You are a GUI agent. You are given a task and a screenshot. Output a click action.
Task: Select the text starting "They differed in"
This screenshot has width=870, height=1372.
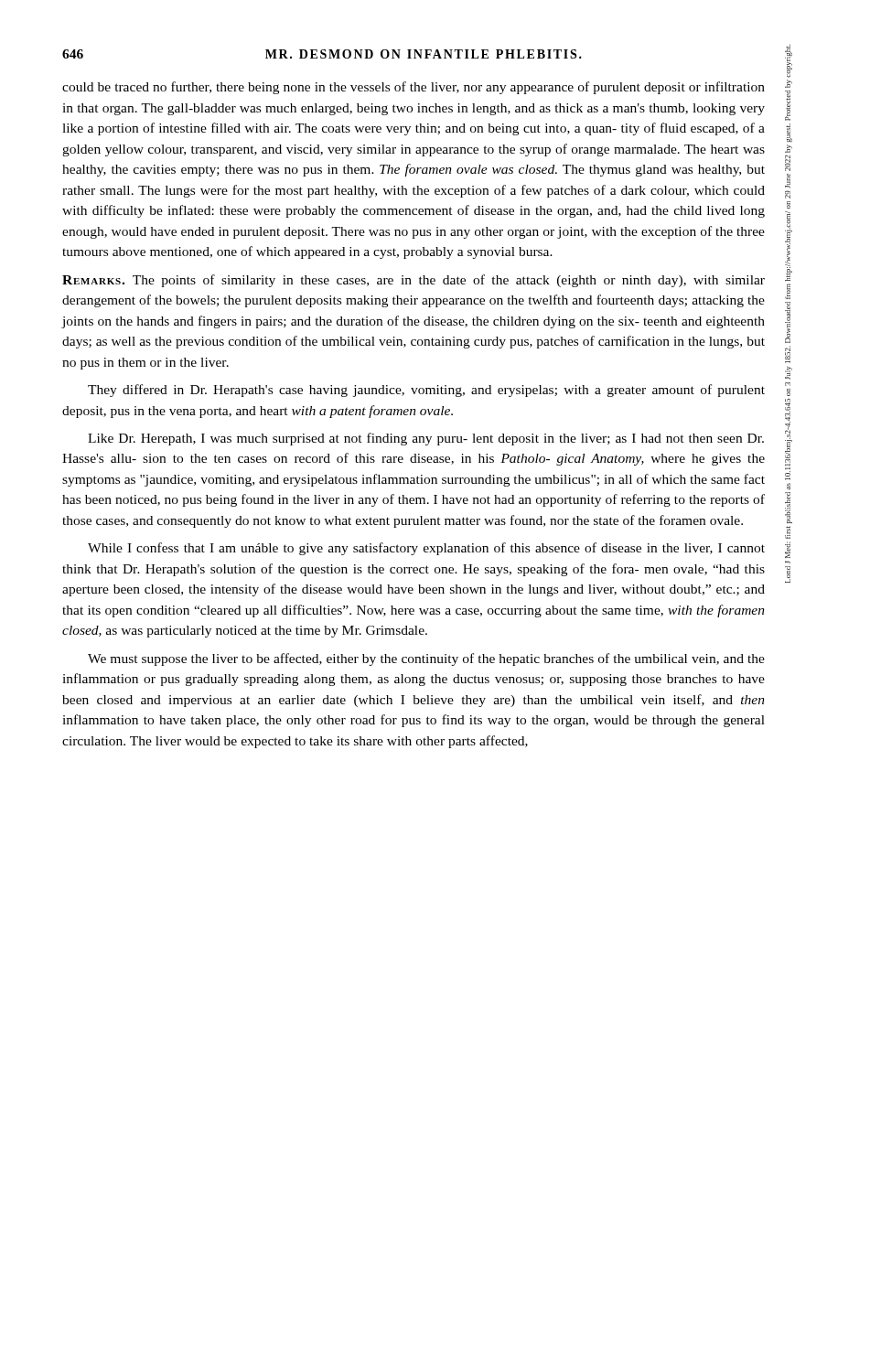pos(414,400)
